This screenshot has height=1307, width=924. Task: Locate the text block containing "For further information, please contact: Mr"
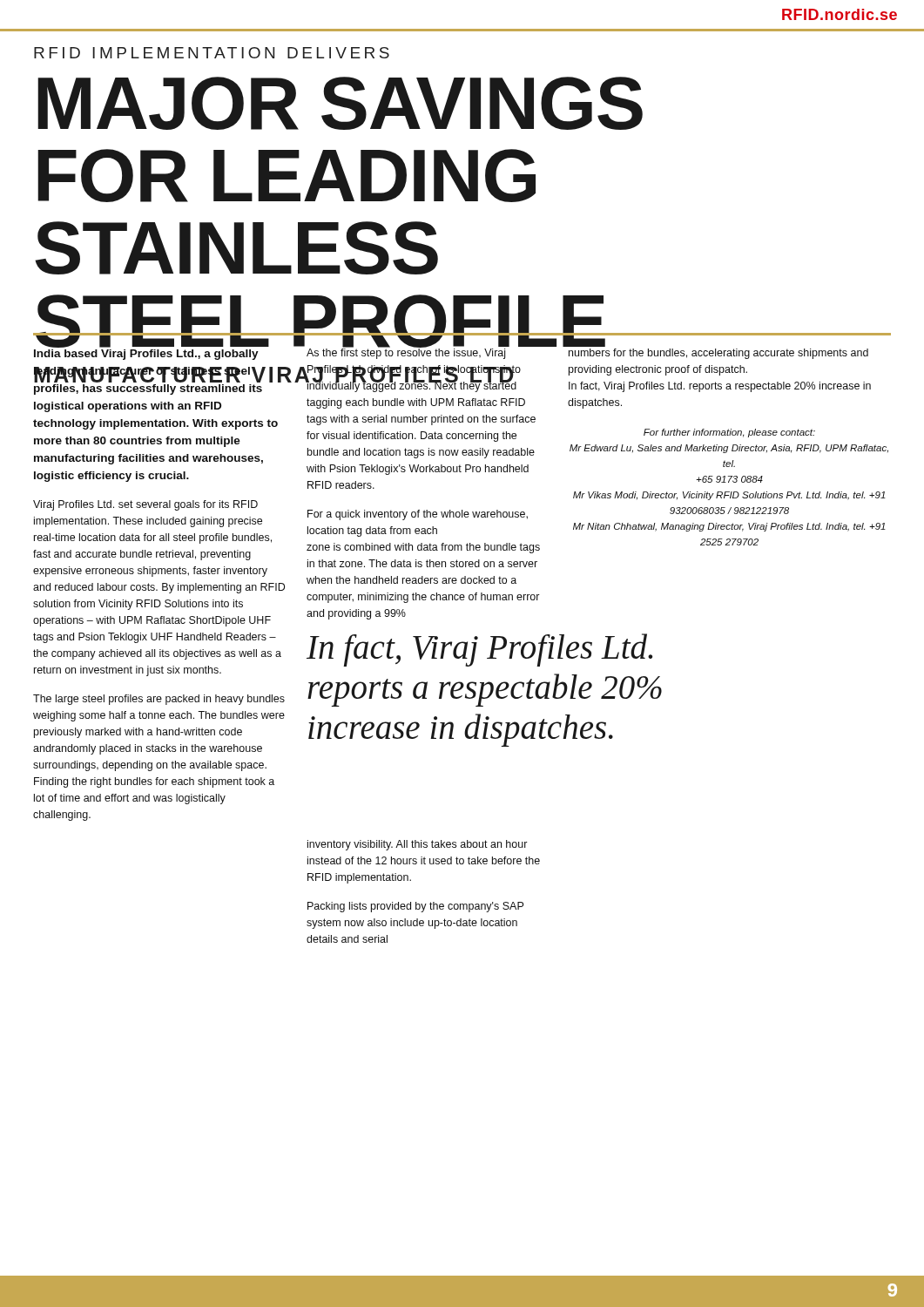(729, 487)
